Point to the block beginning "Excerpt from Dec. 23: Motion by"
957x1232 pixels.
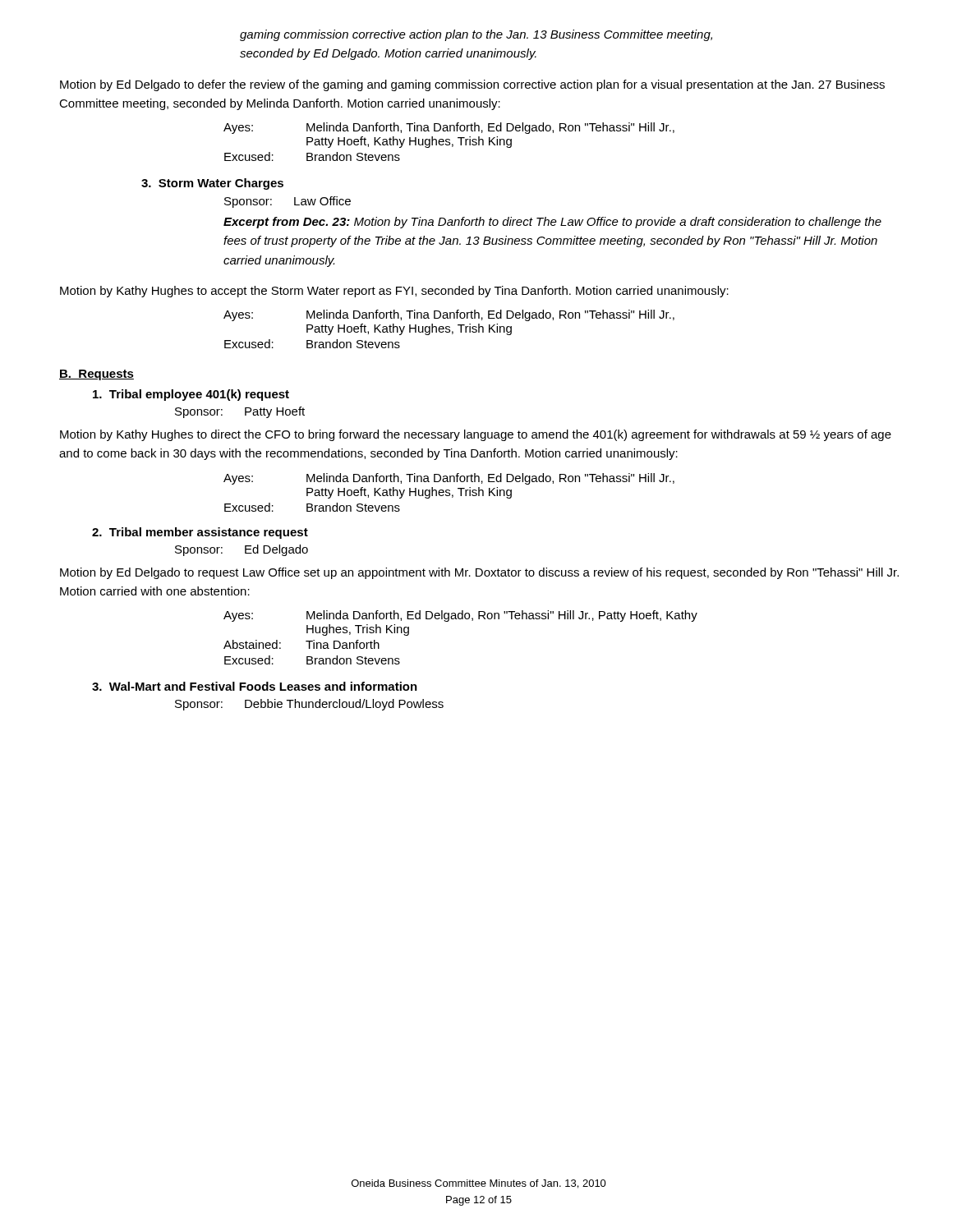tap(552, 240)
